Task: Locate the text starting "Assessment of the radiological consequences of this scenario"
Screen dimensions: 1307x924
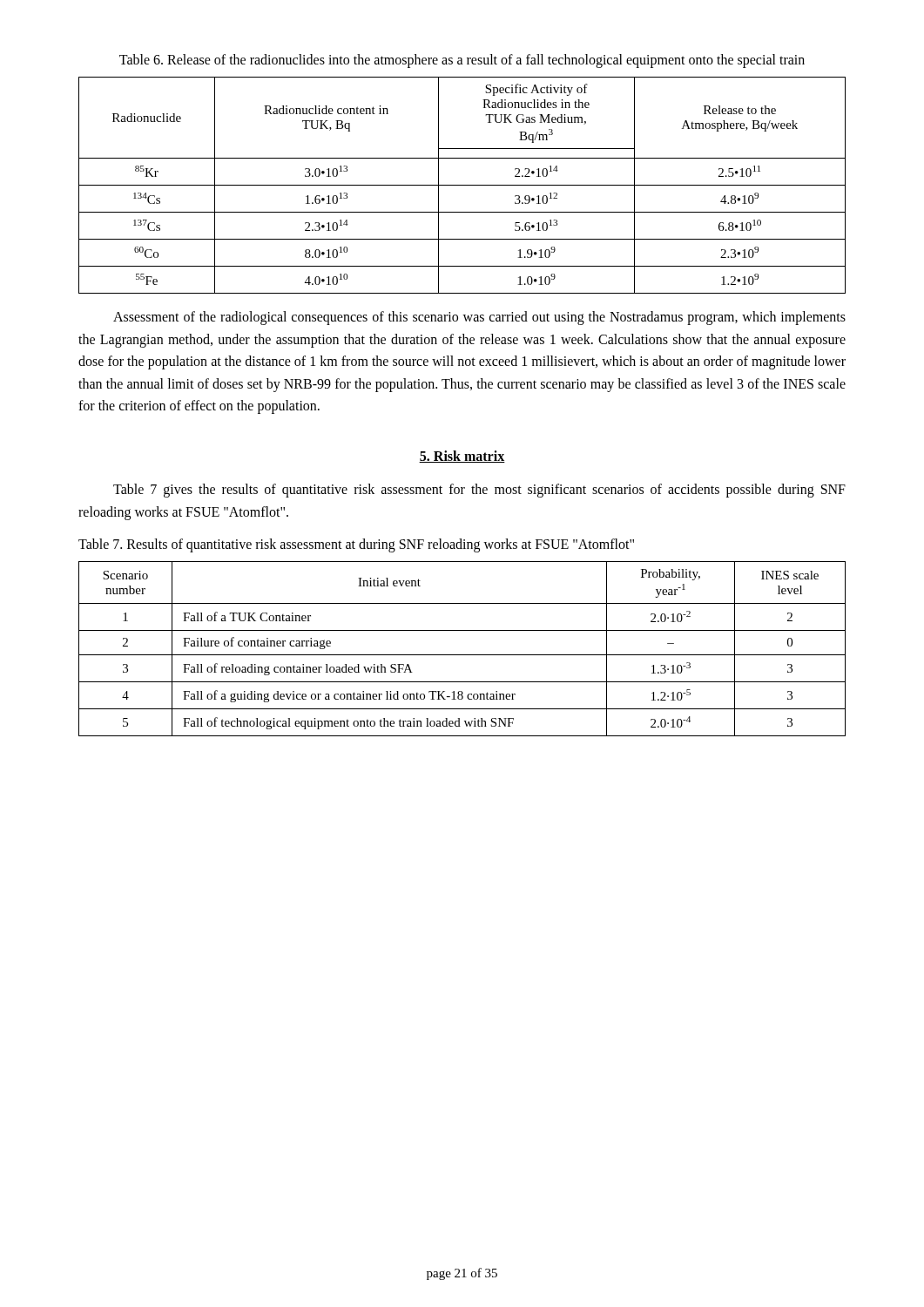Action: point(462,361)
